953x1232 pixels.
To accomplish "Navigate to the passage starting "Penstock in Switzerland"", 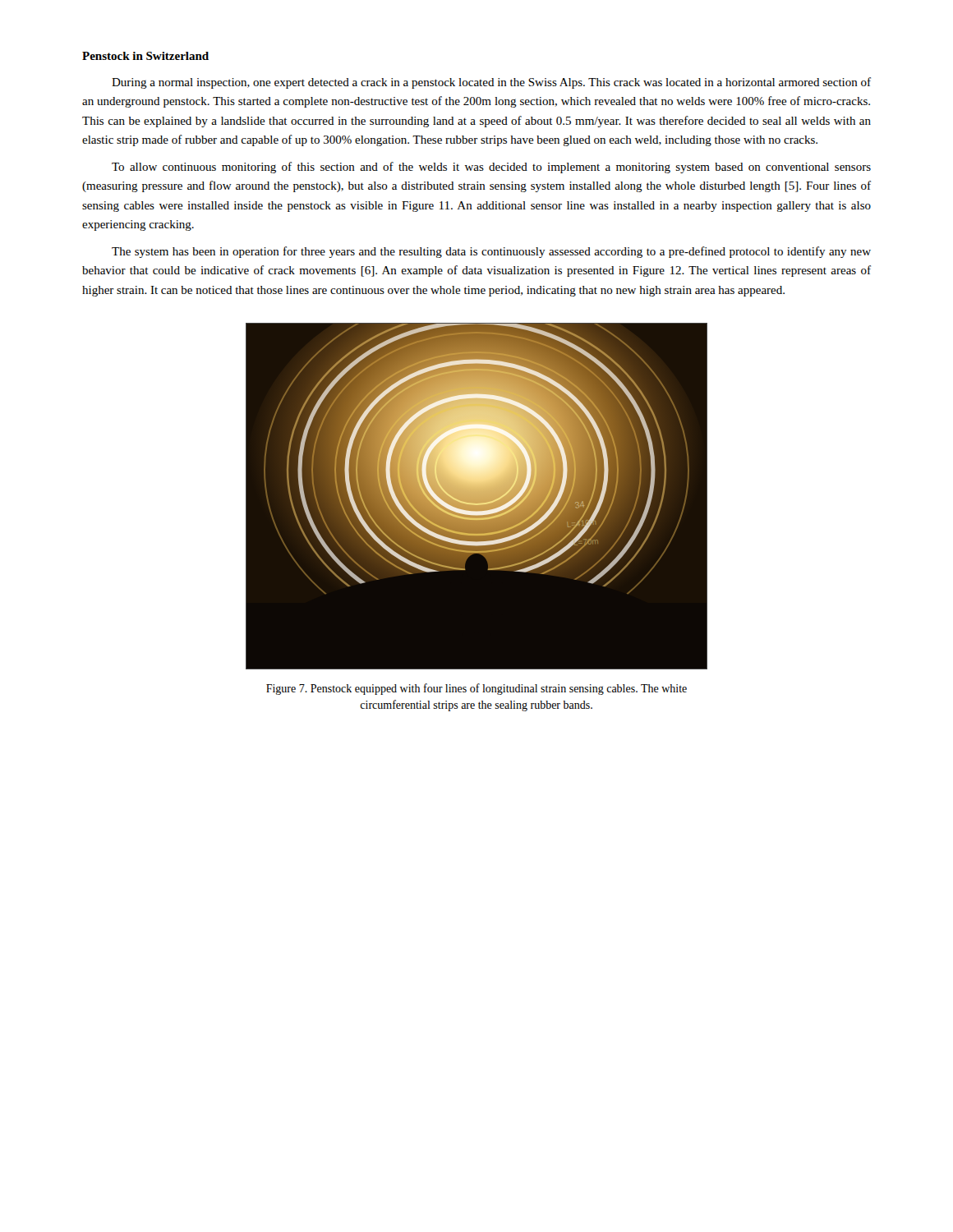I will [145, 56].
